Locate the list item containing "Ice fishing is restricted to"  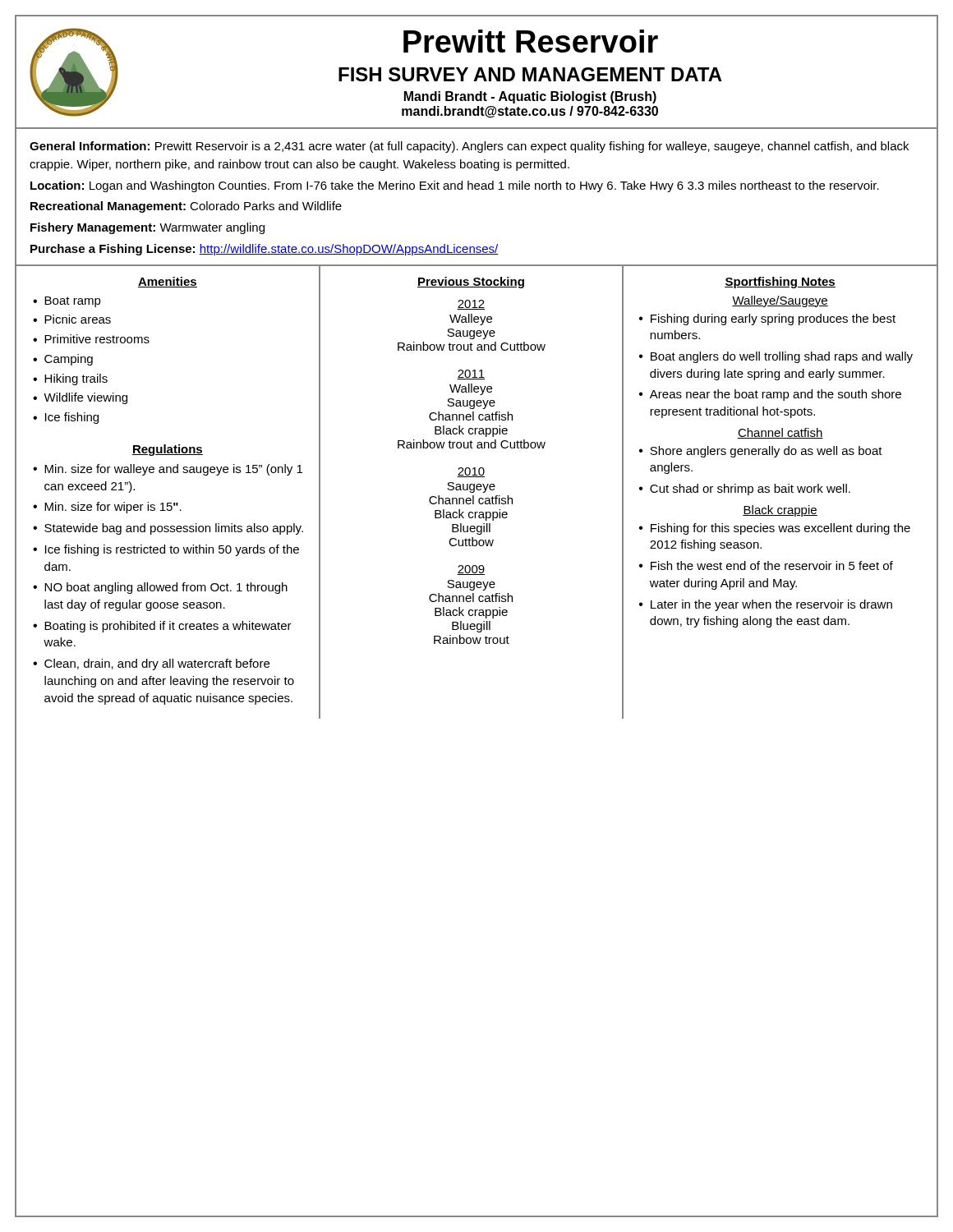(172, 558)
